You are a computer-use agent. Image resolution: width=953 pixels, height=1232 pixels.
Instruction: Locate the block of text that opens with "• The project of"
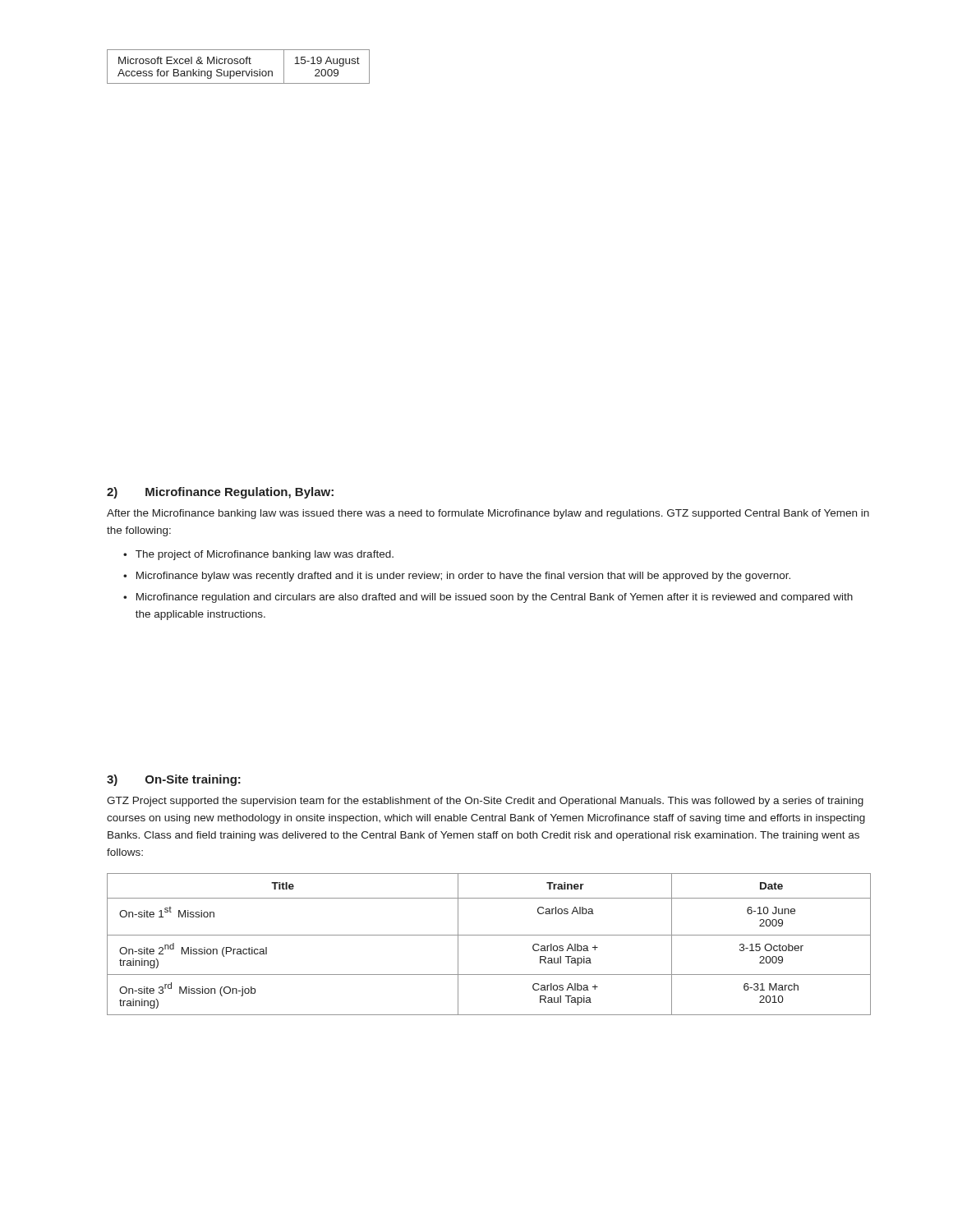click(259, 555)
